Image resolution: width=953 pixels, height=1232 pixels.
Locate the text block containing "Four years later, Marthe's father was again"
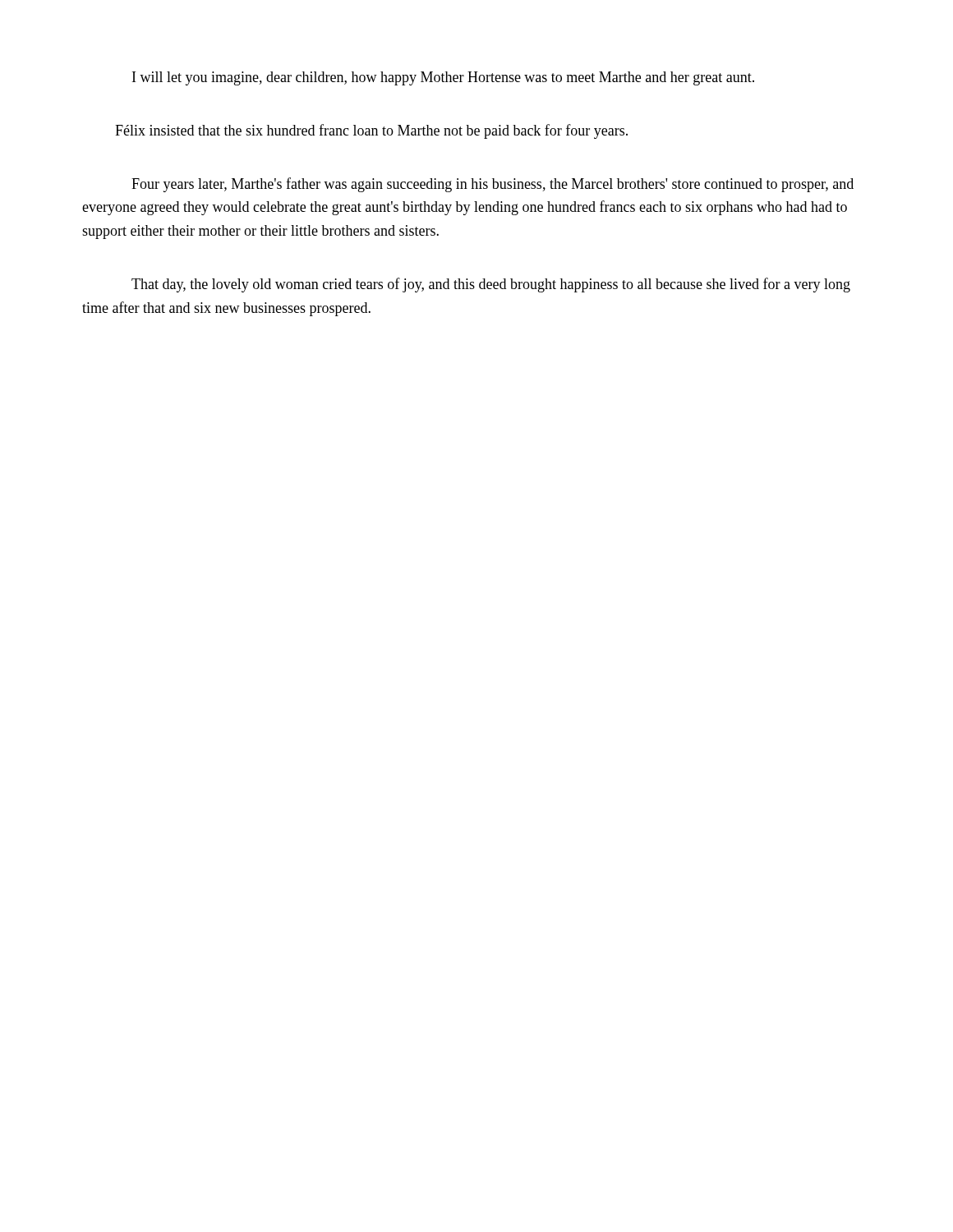[468, 207]
